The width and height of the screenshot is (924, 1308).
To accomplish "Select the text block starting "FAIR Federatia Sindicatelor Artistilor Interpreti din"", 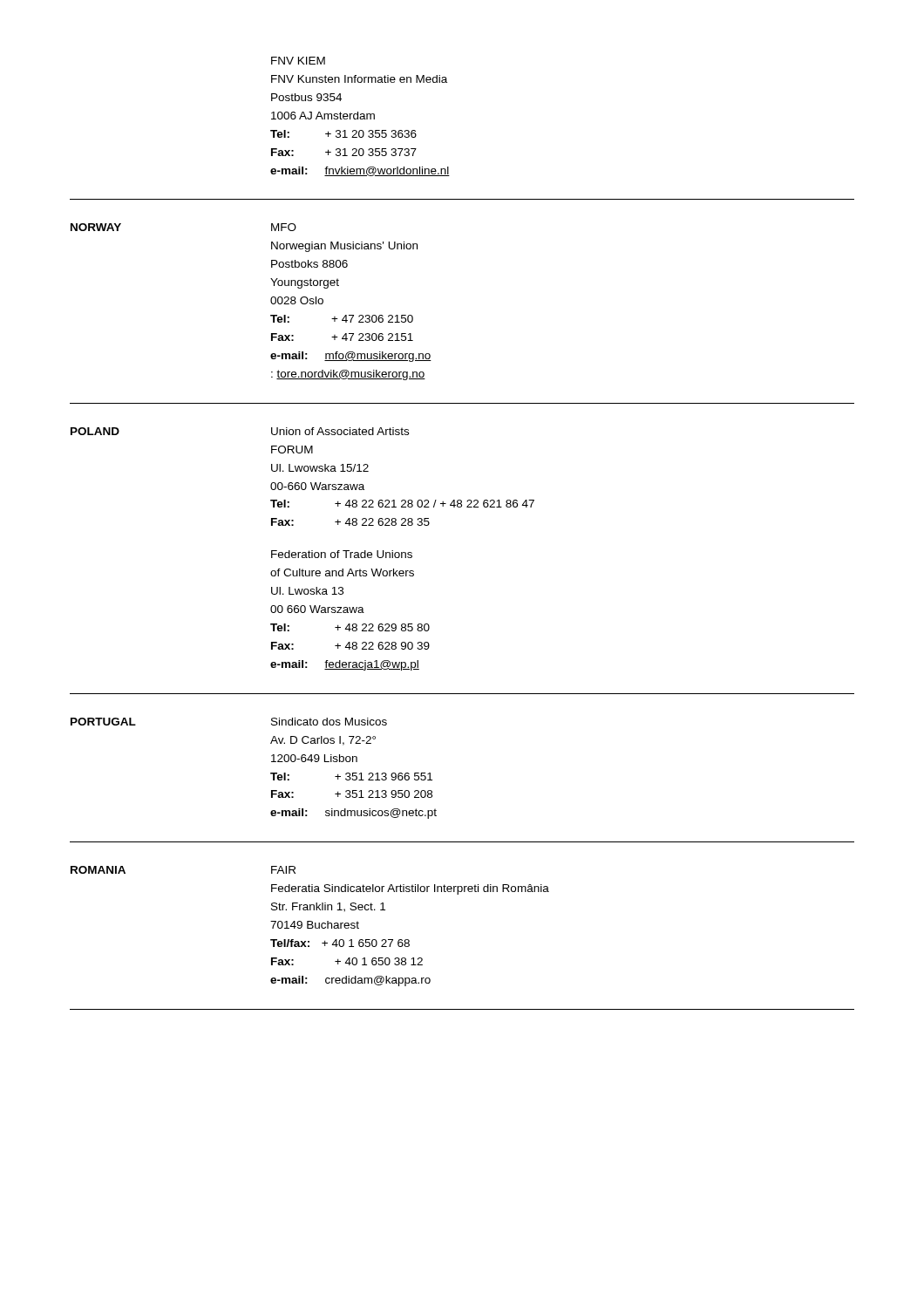I will [x=283, y=870].
